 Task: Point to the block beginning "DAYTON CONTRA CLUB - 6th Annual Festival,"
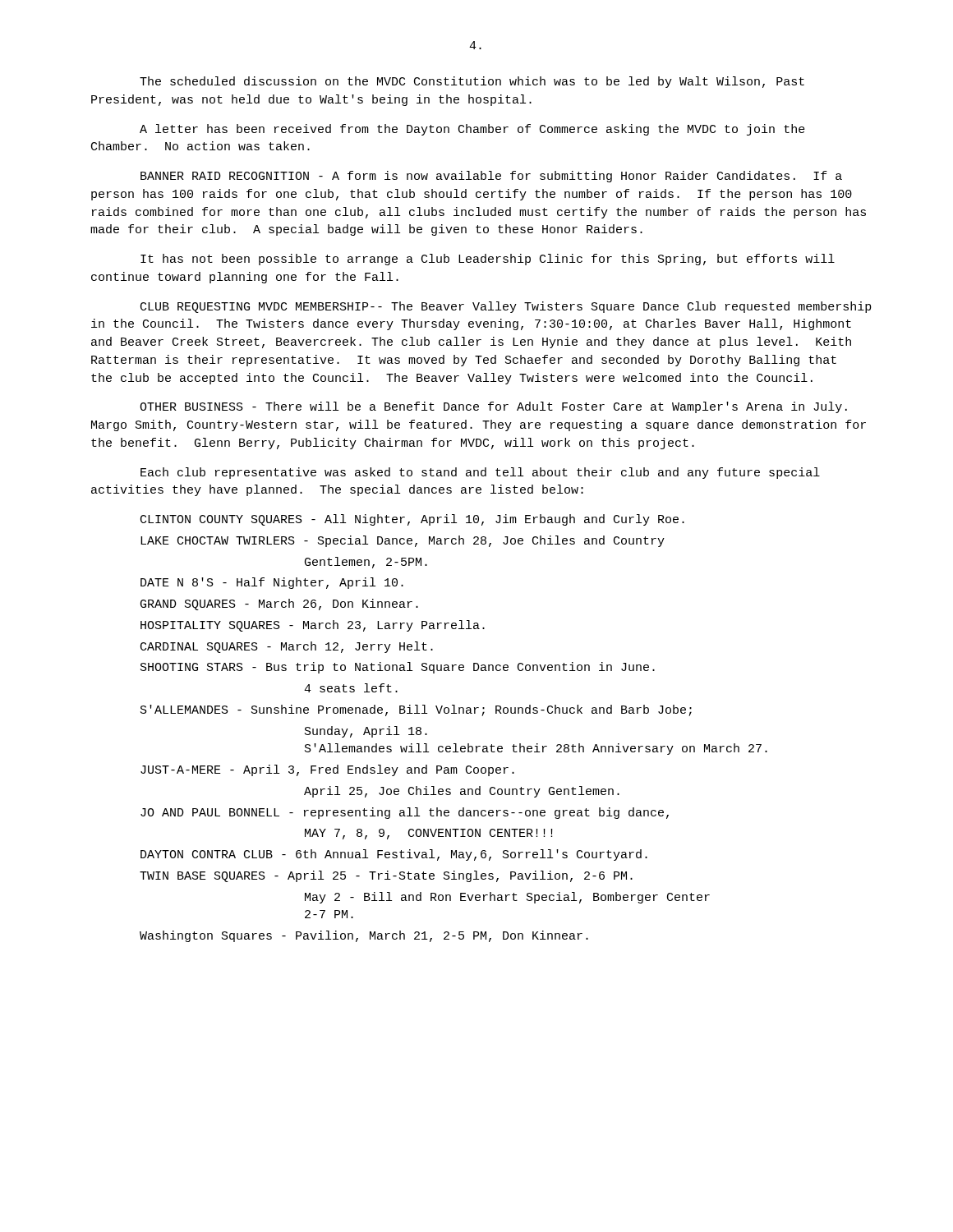click(x=395, y=855)
